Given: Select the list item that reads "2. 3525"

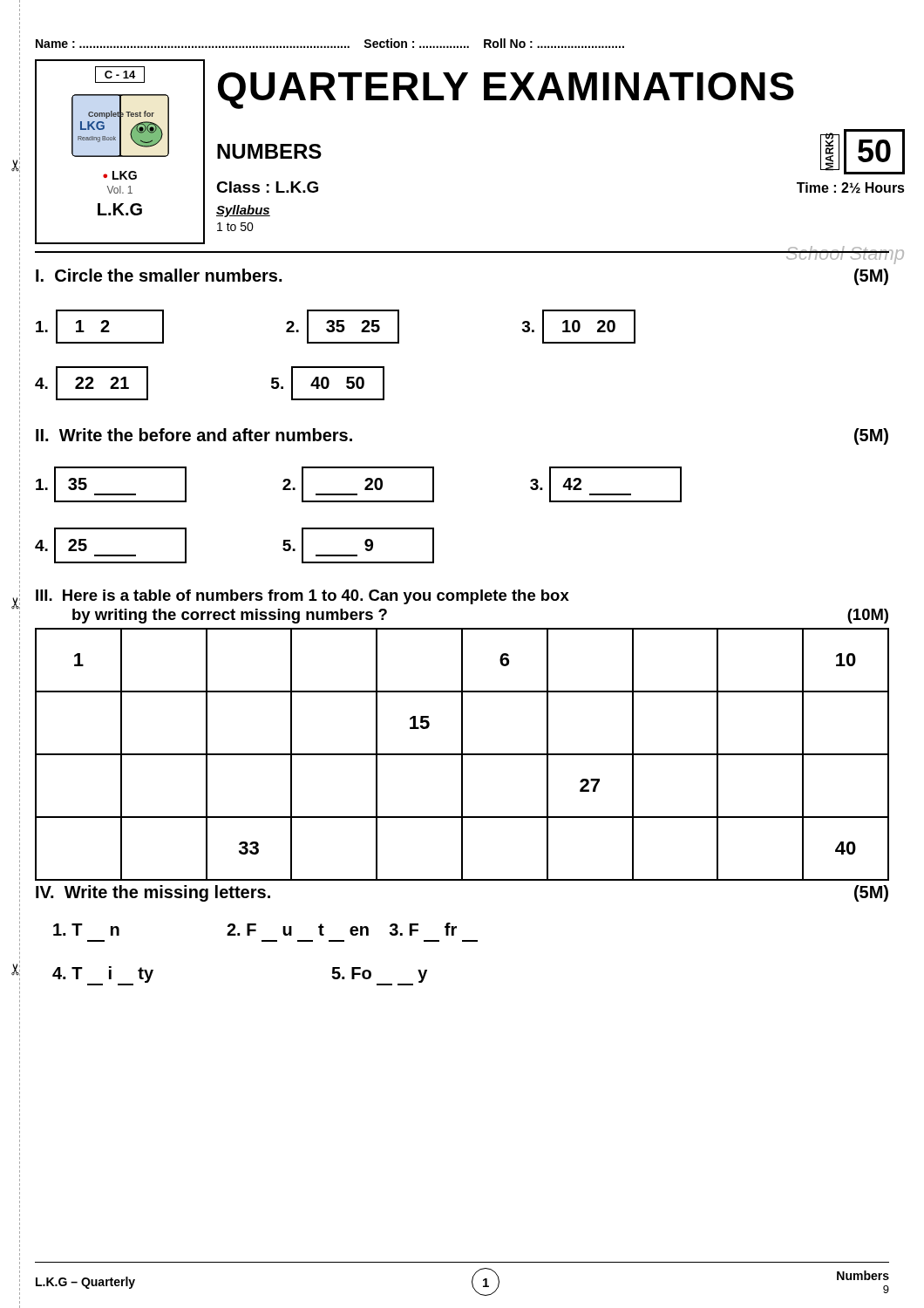Looking at the screenshot, I should tap(343, 327).
